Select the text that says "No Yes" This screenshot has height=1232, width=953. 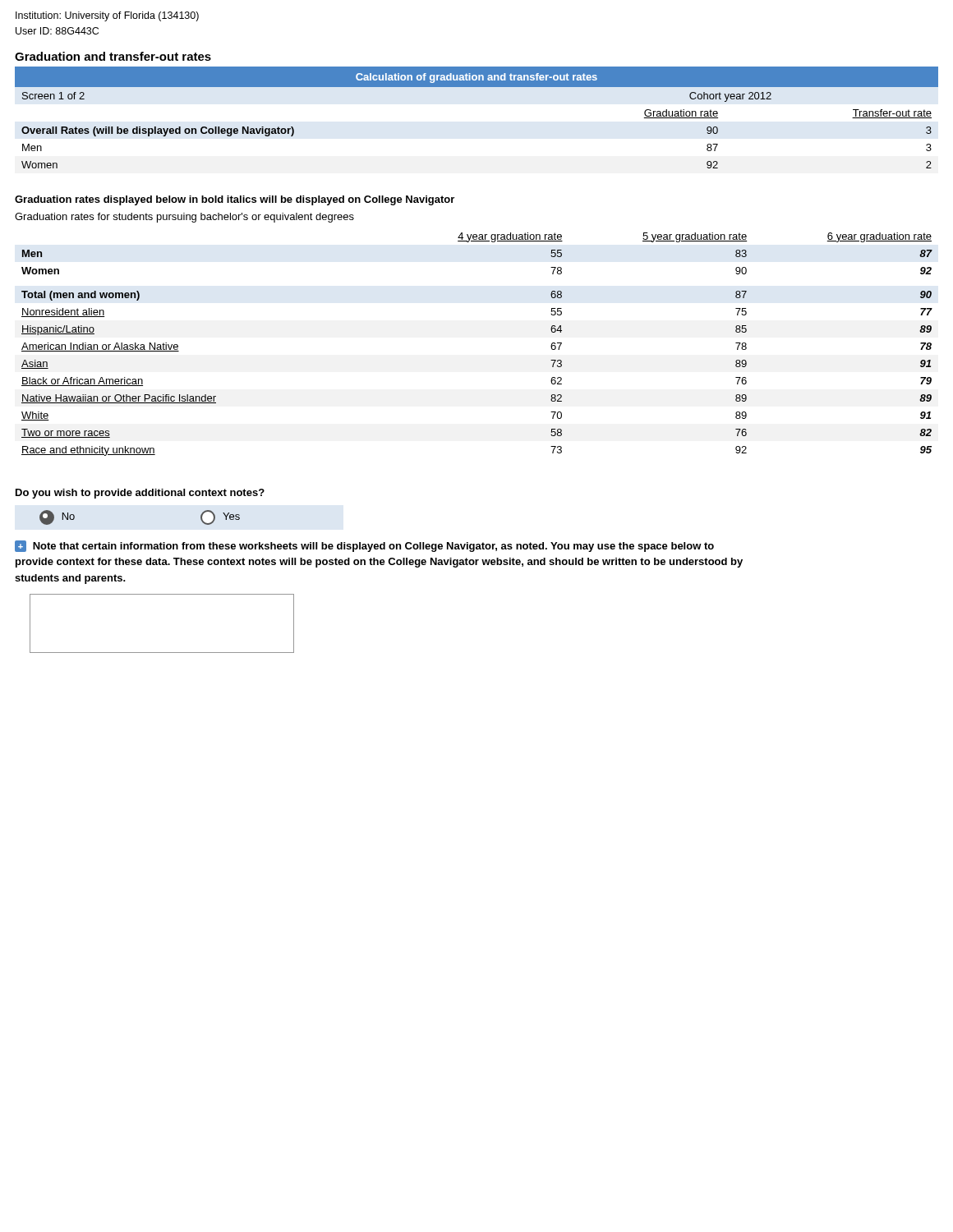tap(65, 517)
